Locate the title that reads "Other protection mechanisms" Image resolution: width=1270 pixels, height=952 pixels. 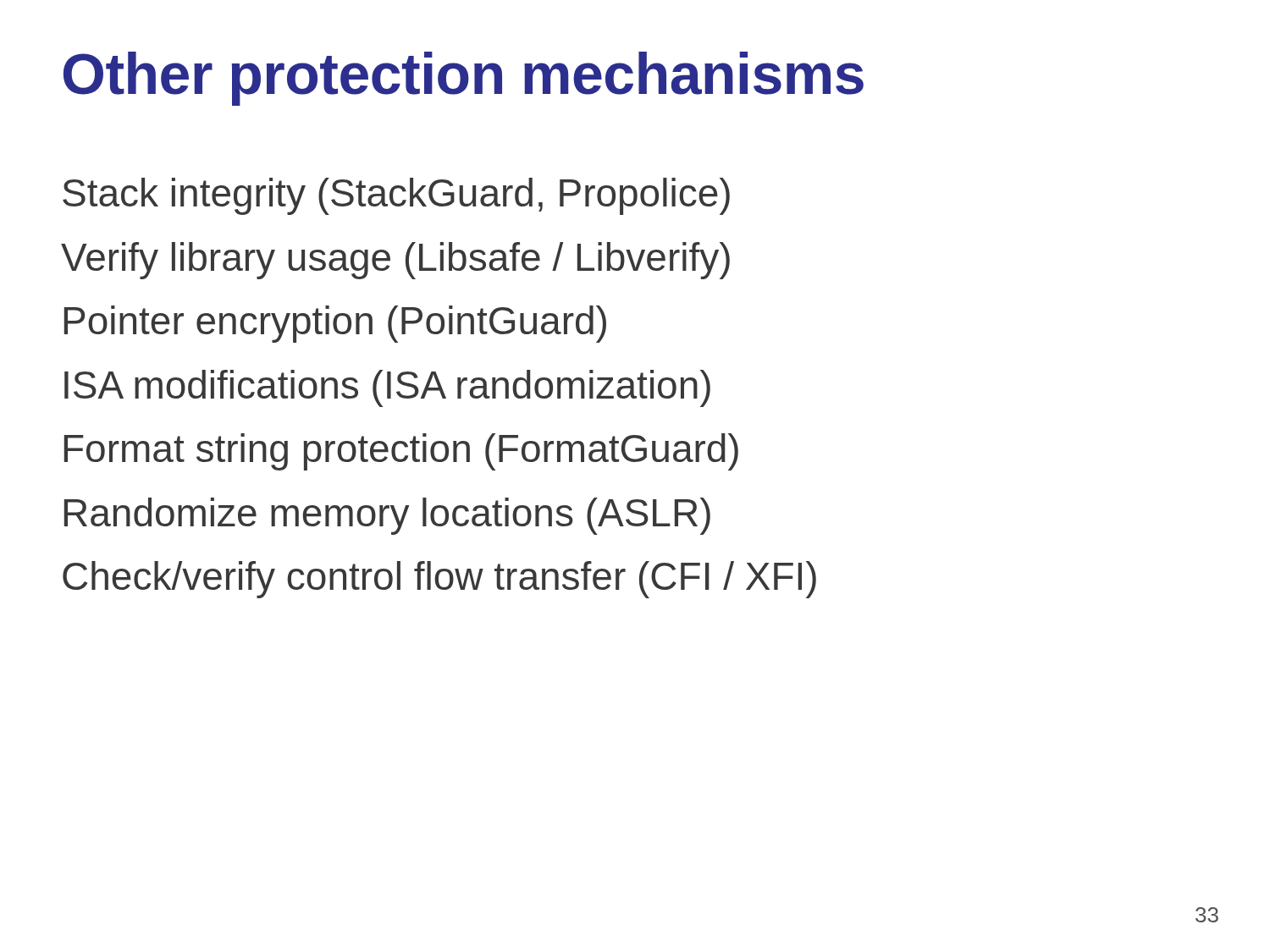(x=463, y=74)
